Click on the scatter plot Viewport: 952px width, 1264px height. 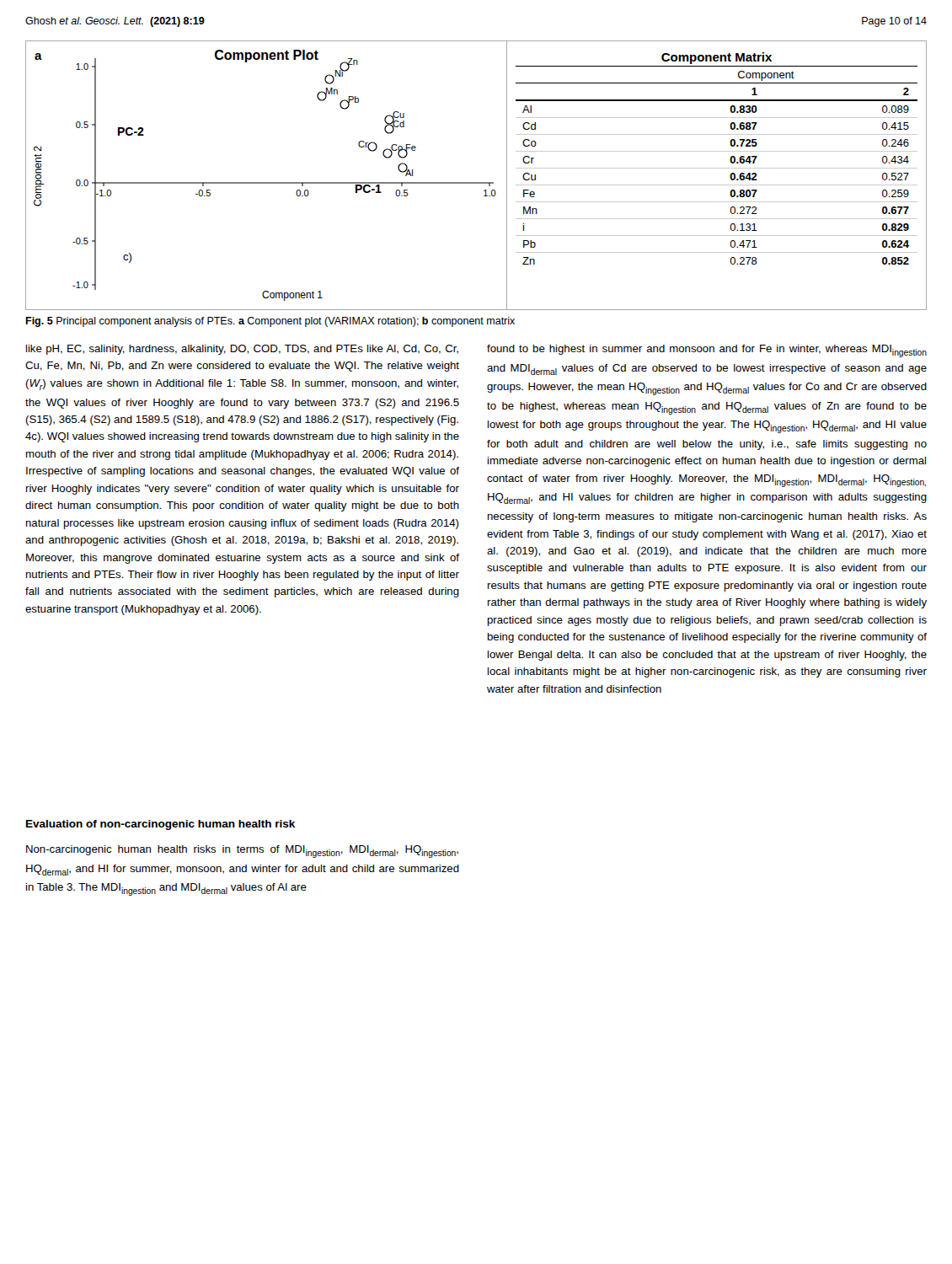coord(267,175)
